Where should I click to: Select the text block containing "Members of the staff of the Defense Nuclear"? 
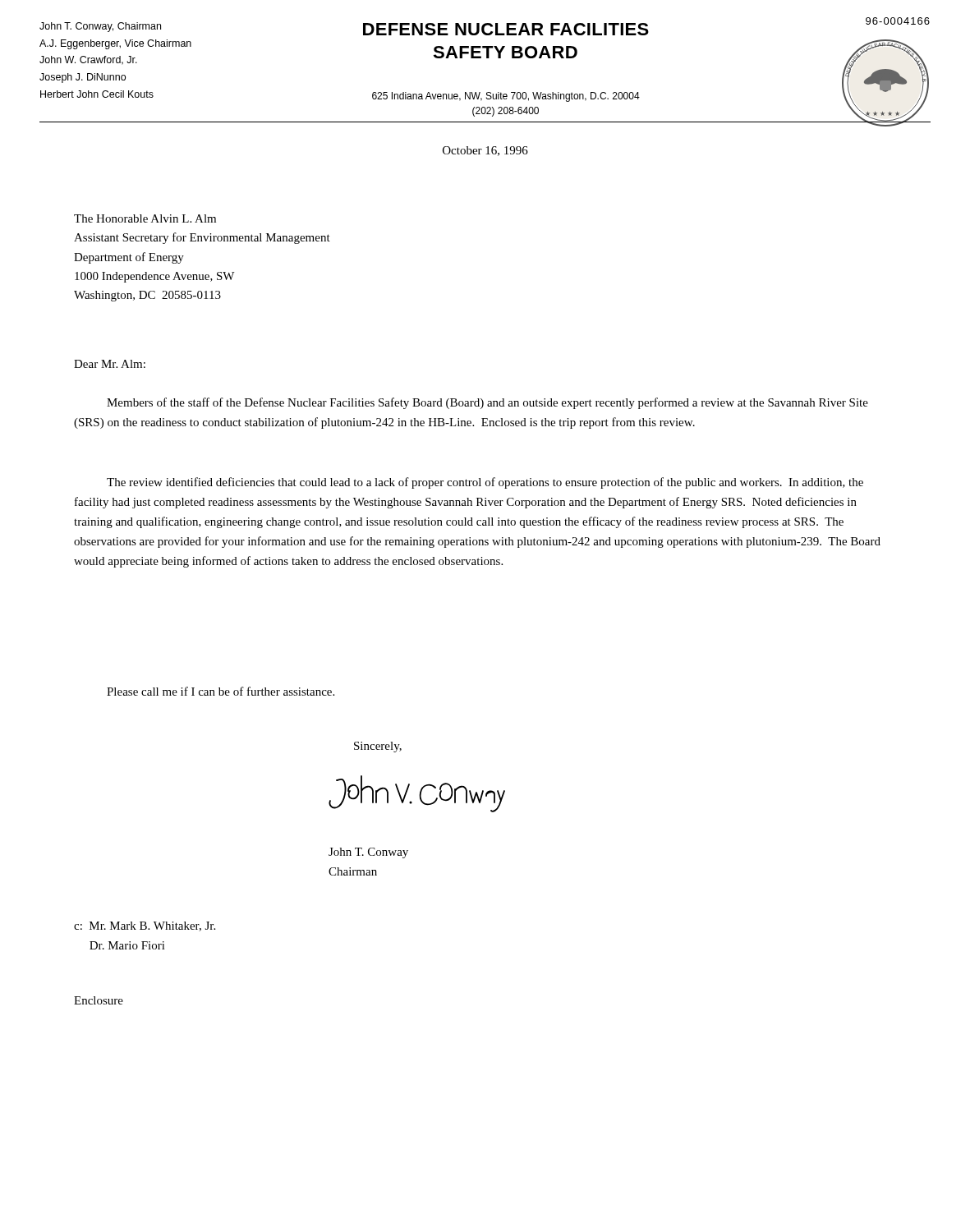coord(471,412)
